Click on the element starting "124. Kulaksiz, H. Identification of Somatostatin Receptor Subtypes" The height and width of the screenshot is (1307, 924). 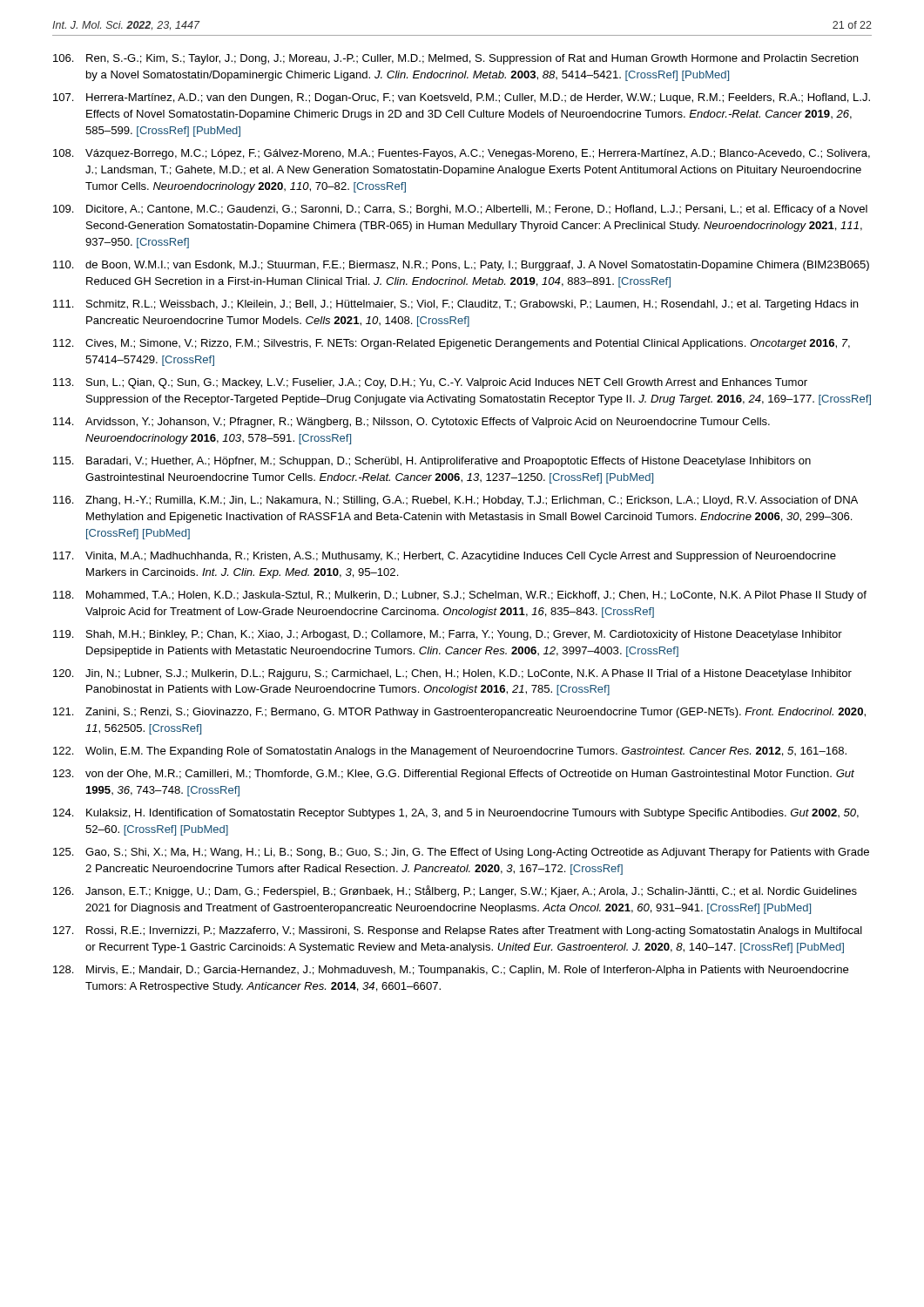coord(462,822)
